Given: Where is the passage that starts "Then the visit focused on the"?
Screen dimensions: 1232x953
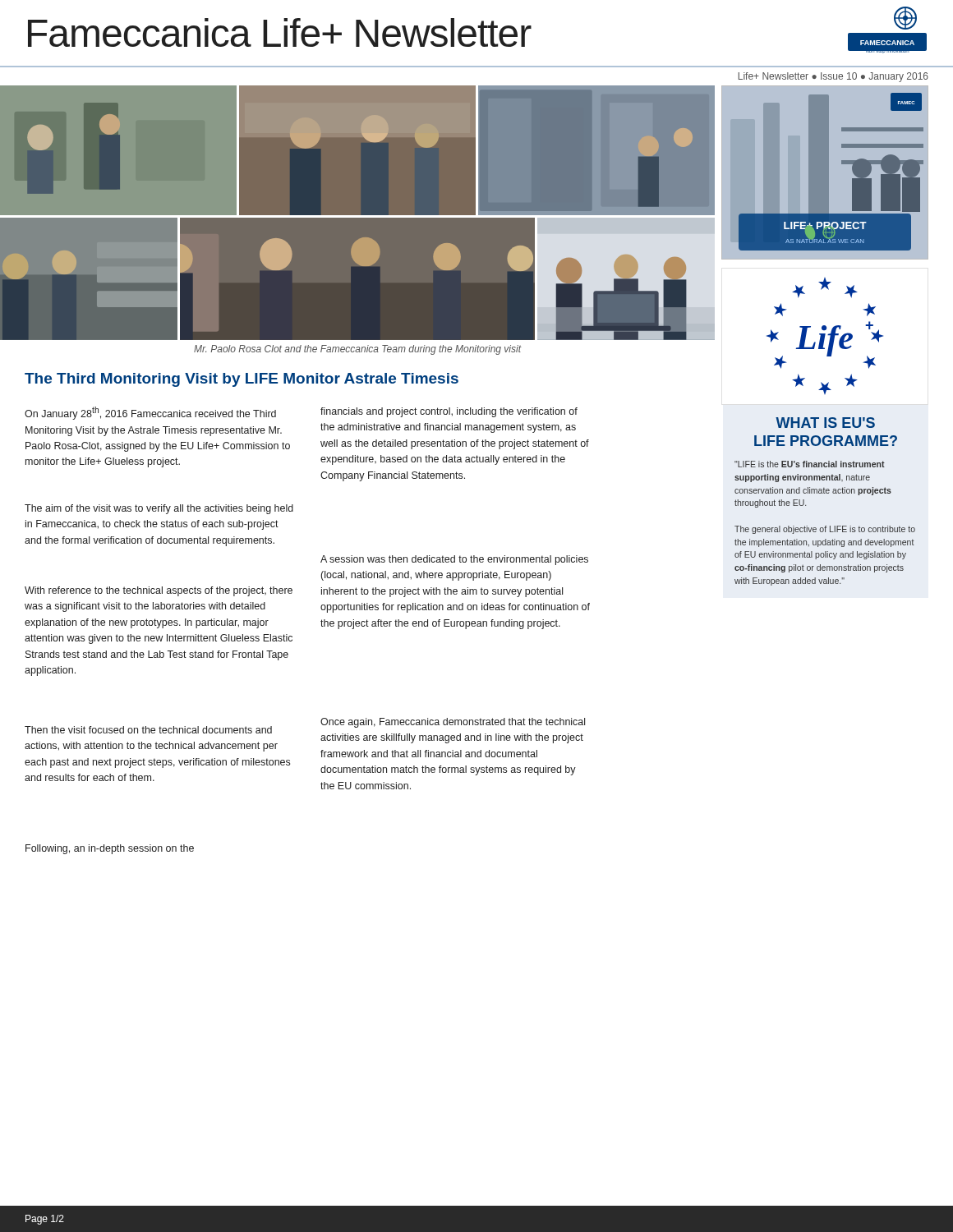Looking at the screenshot, I should click(158, 754).
